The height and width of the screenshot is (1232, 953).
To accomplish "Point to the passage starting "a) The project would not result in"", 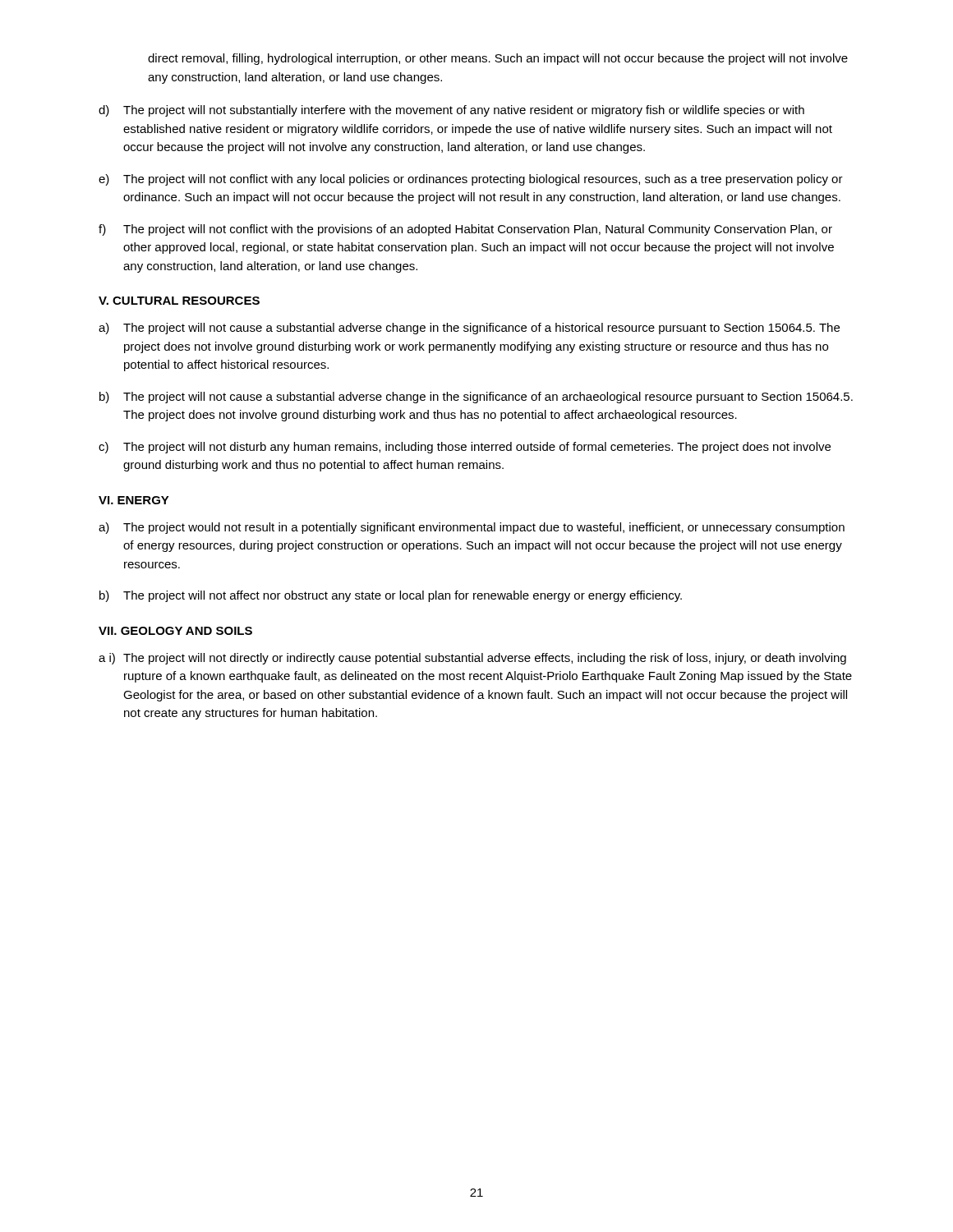I will tap(476, 546).
